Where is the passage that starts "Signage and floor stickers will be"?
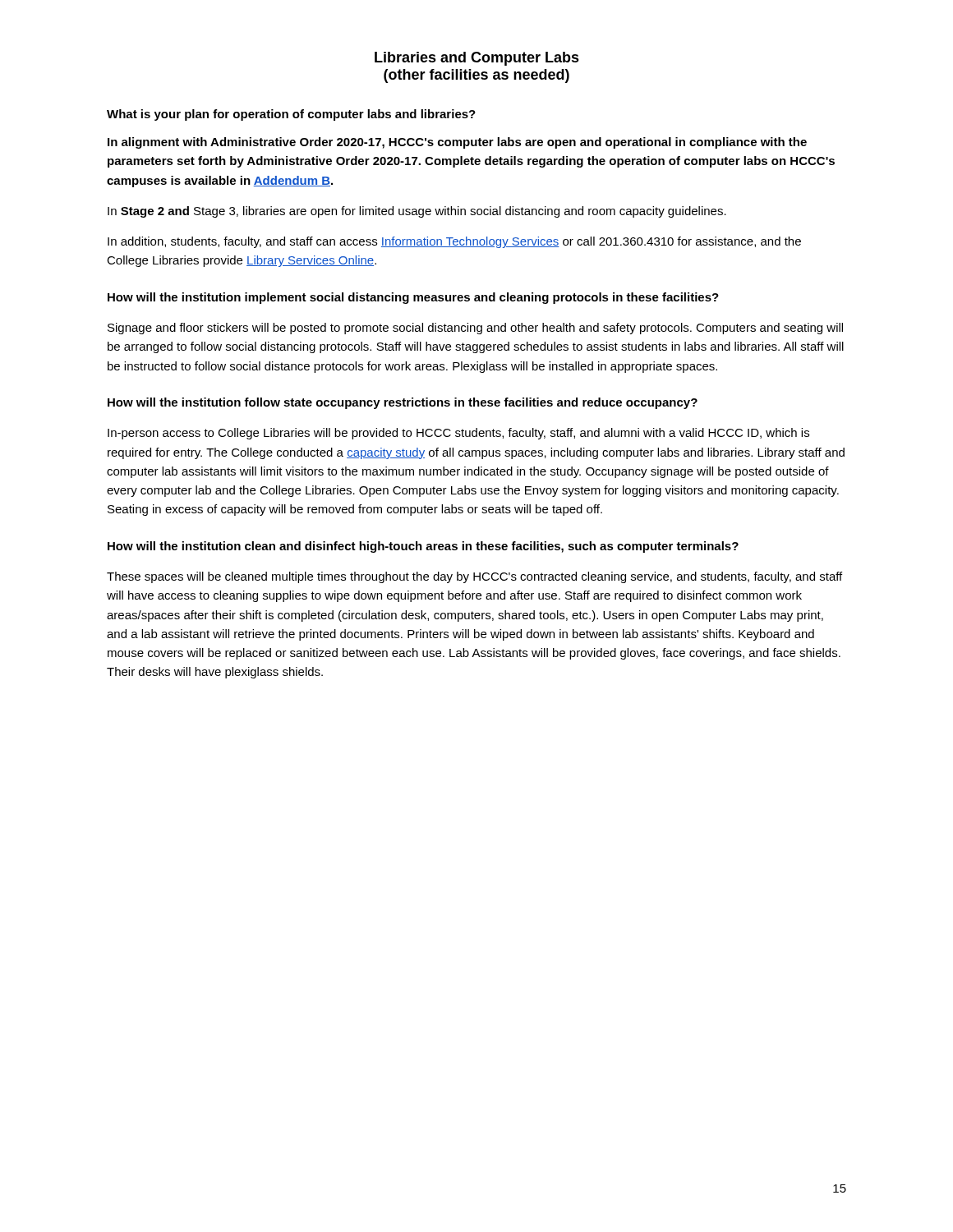The height and width of the screenshot is (1232, 953). (x=475, y=346)
